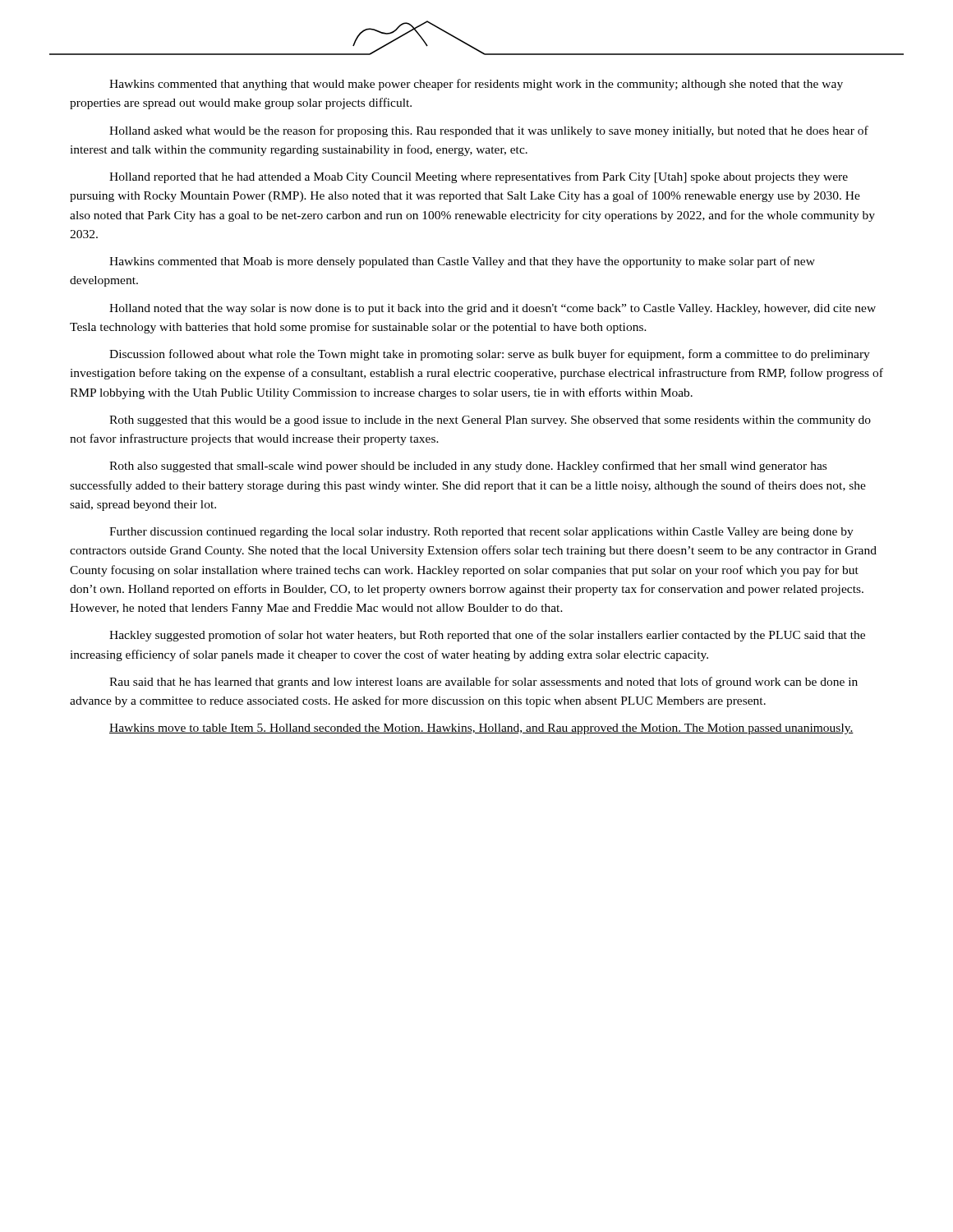953x1232 pixels.
Task: Find the text block that reads "Hawkins commented that Moab is more densely populated"
Action: click(x=476, y=270)
